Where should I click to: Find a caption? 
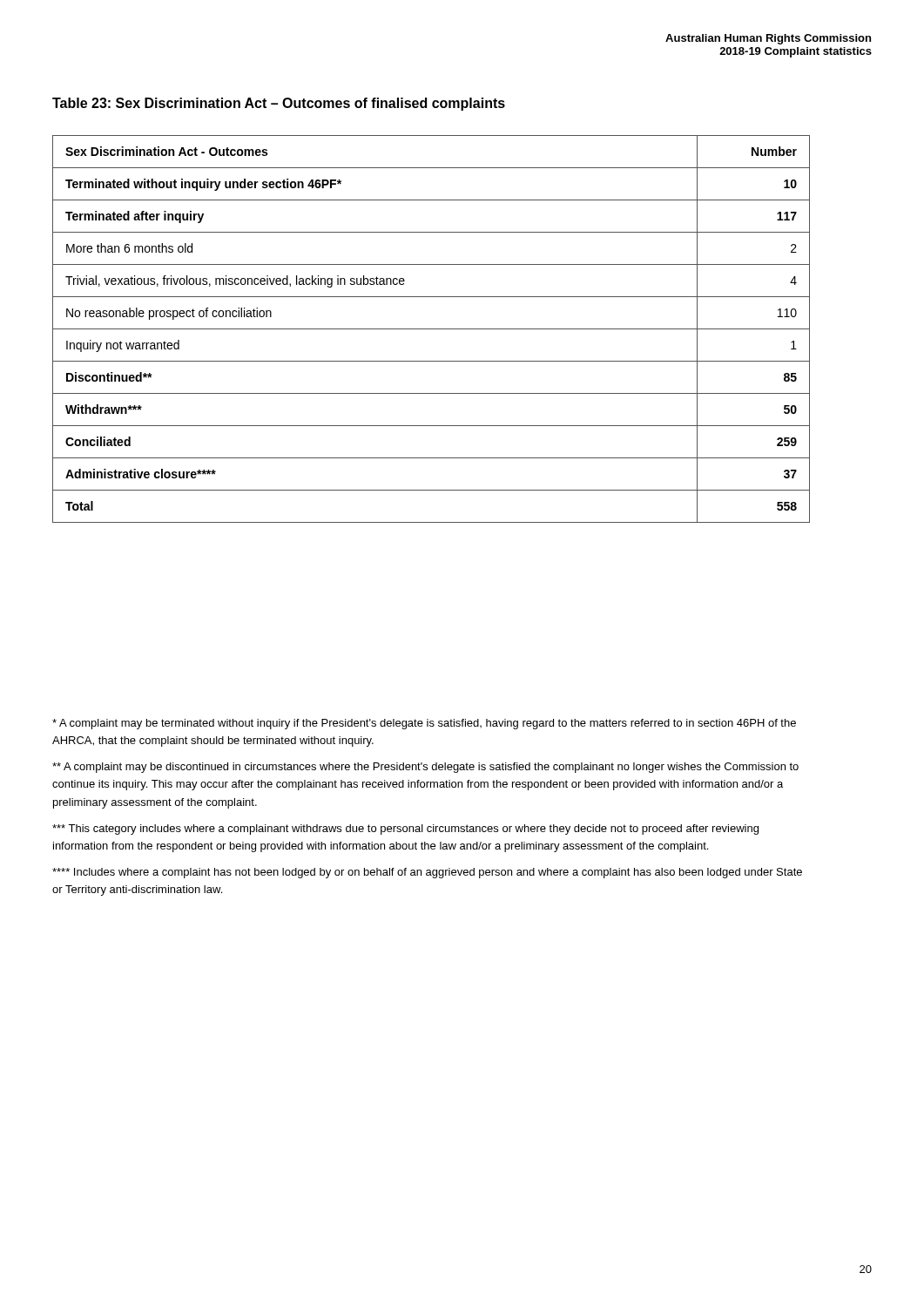pyautogui.click(x=279, y=103)
